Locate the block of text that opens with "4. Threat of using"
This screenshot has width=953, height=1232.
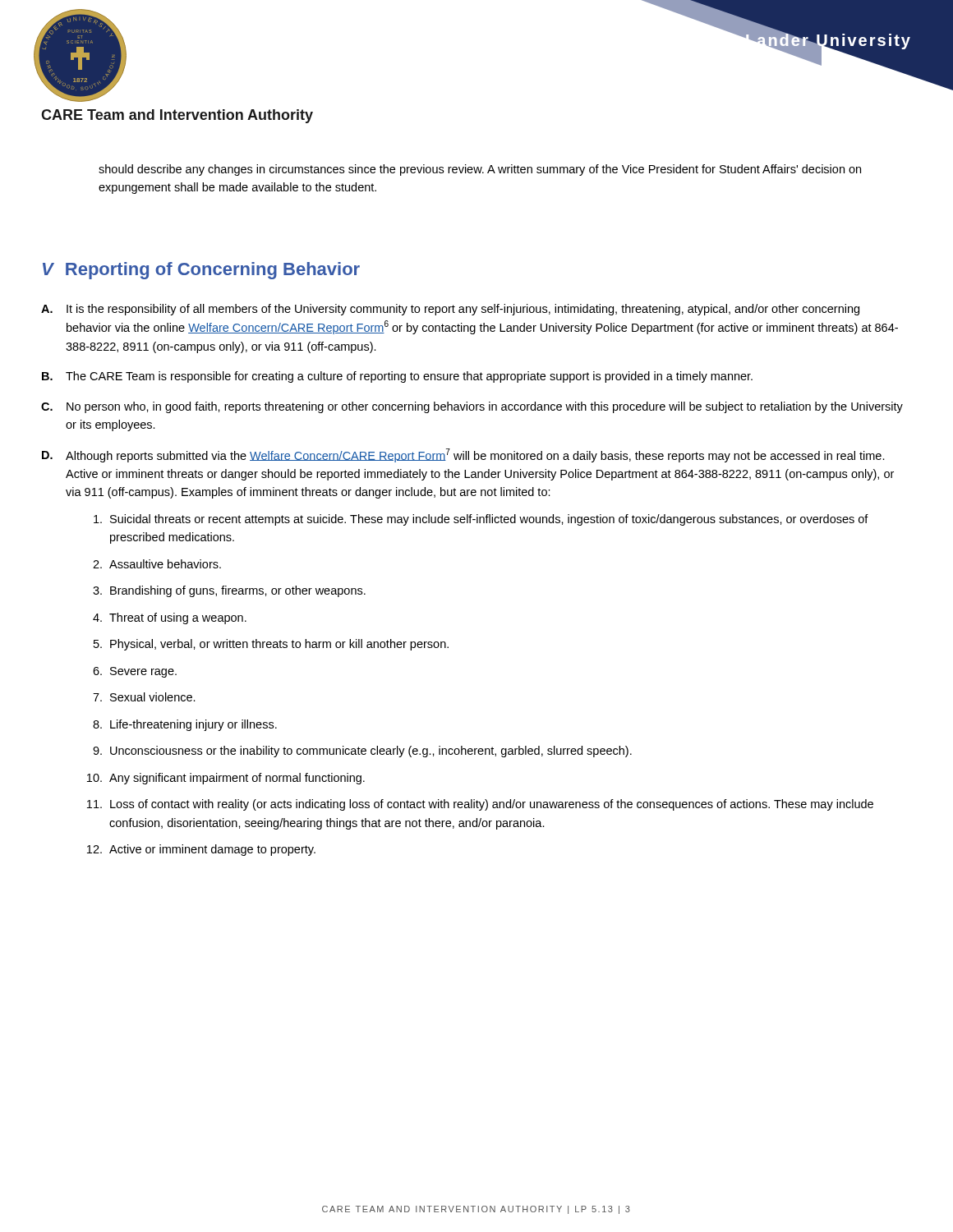pos(170,618)
